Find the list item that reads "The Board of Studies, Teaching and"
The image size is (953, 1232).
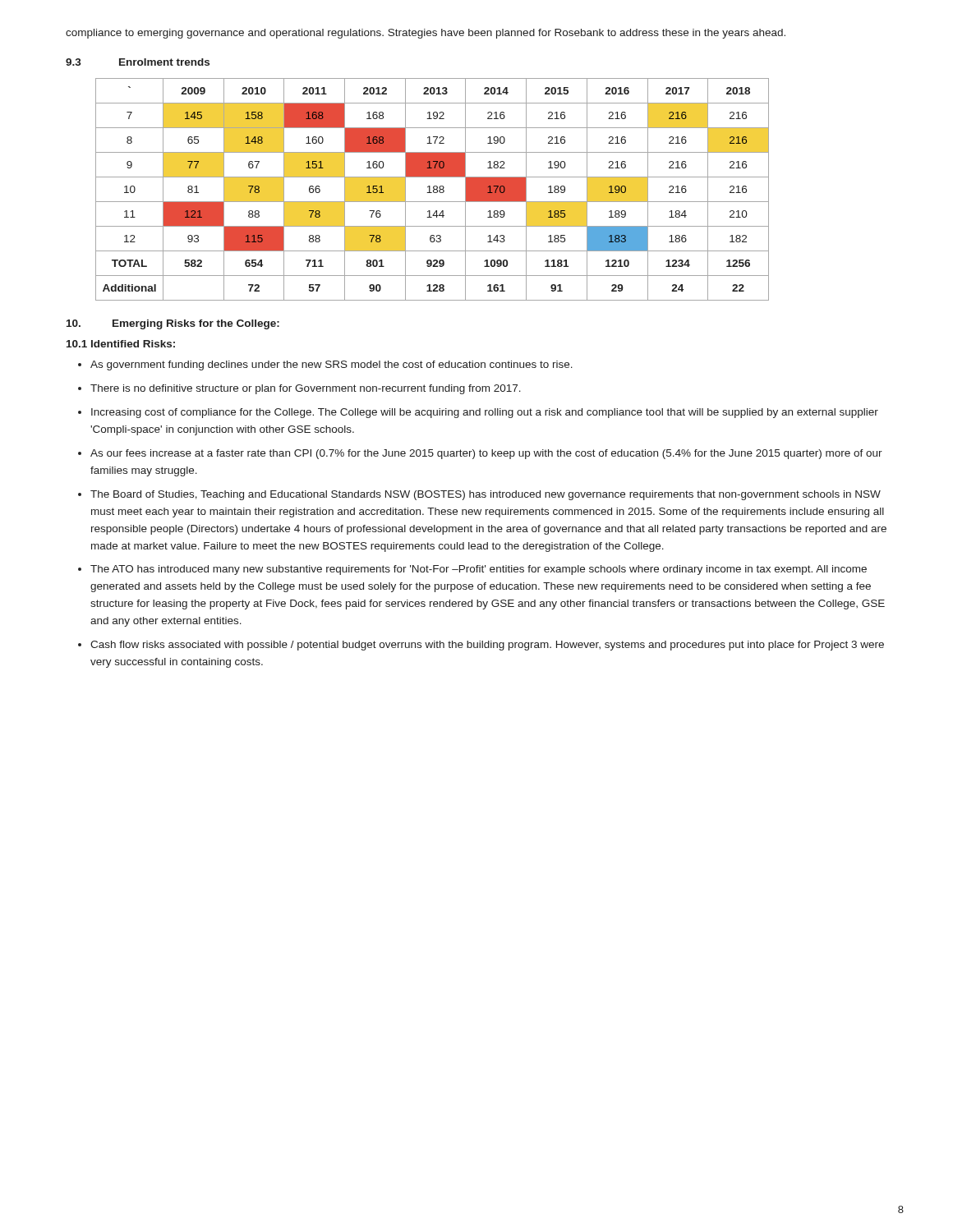pos(489,520)
